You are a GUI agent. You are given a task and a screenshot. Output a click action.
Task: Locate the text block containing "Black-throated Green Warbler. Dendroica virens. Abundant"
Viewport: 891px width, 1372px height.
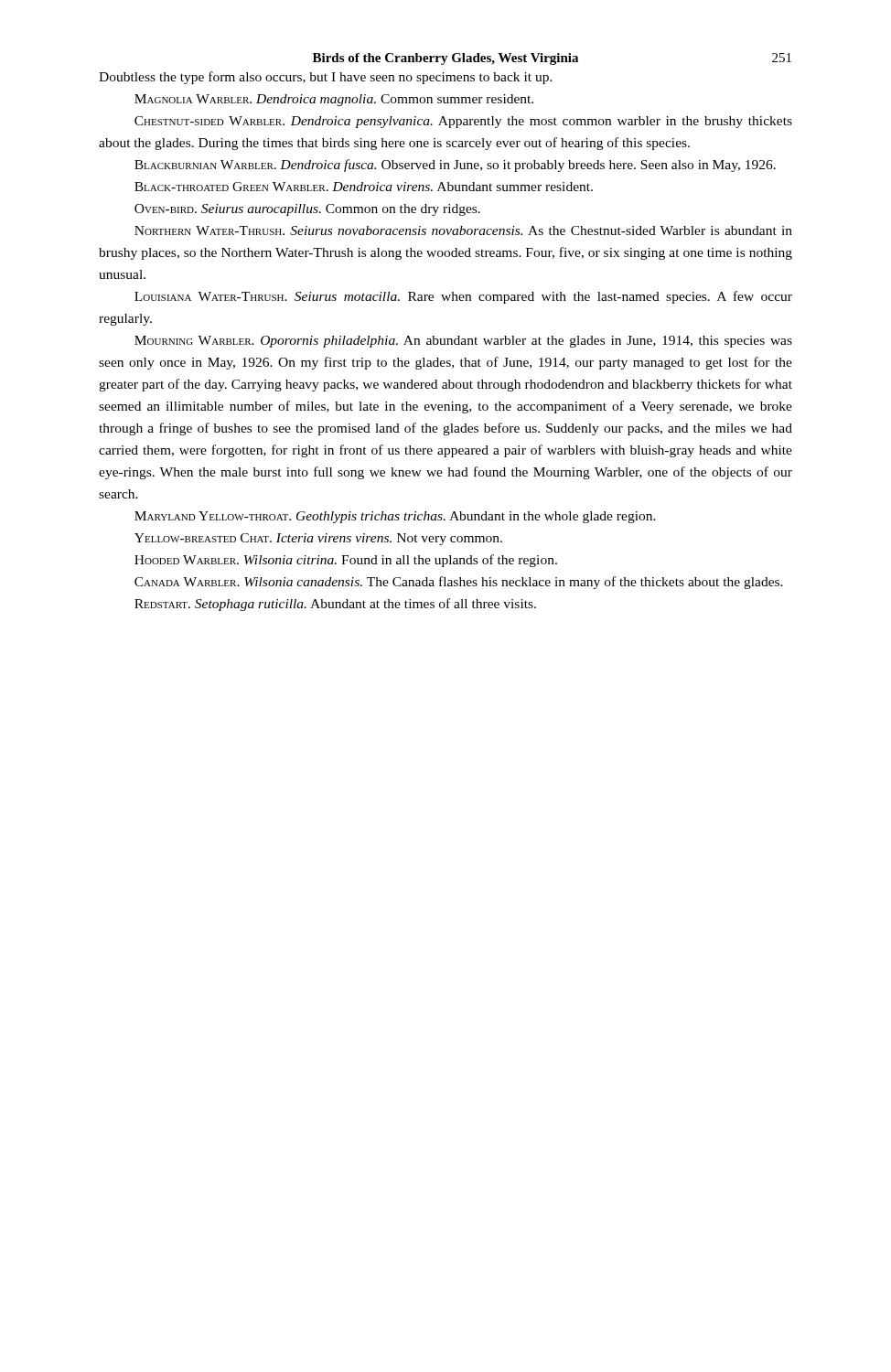click(364, 186)
